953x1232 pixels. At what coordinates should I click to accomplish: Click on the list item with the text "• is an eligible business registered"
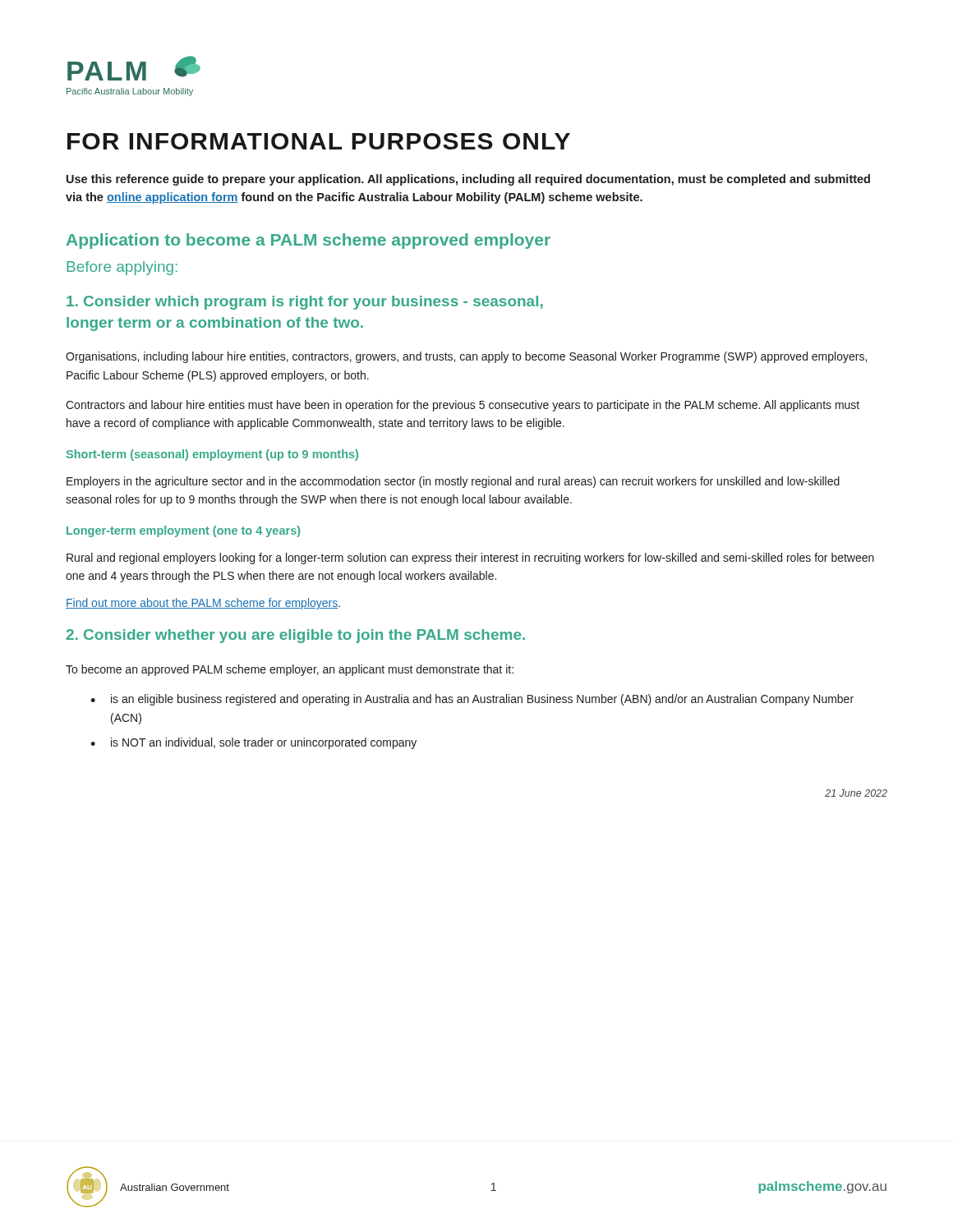coord(489,709)
